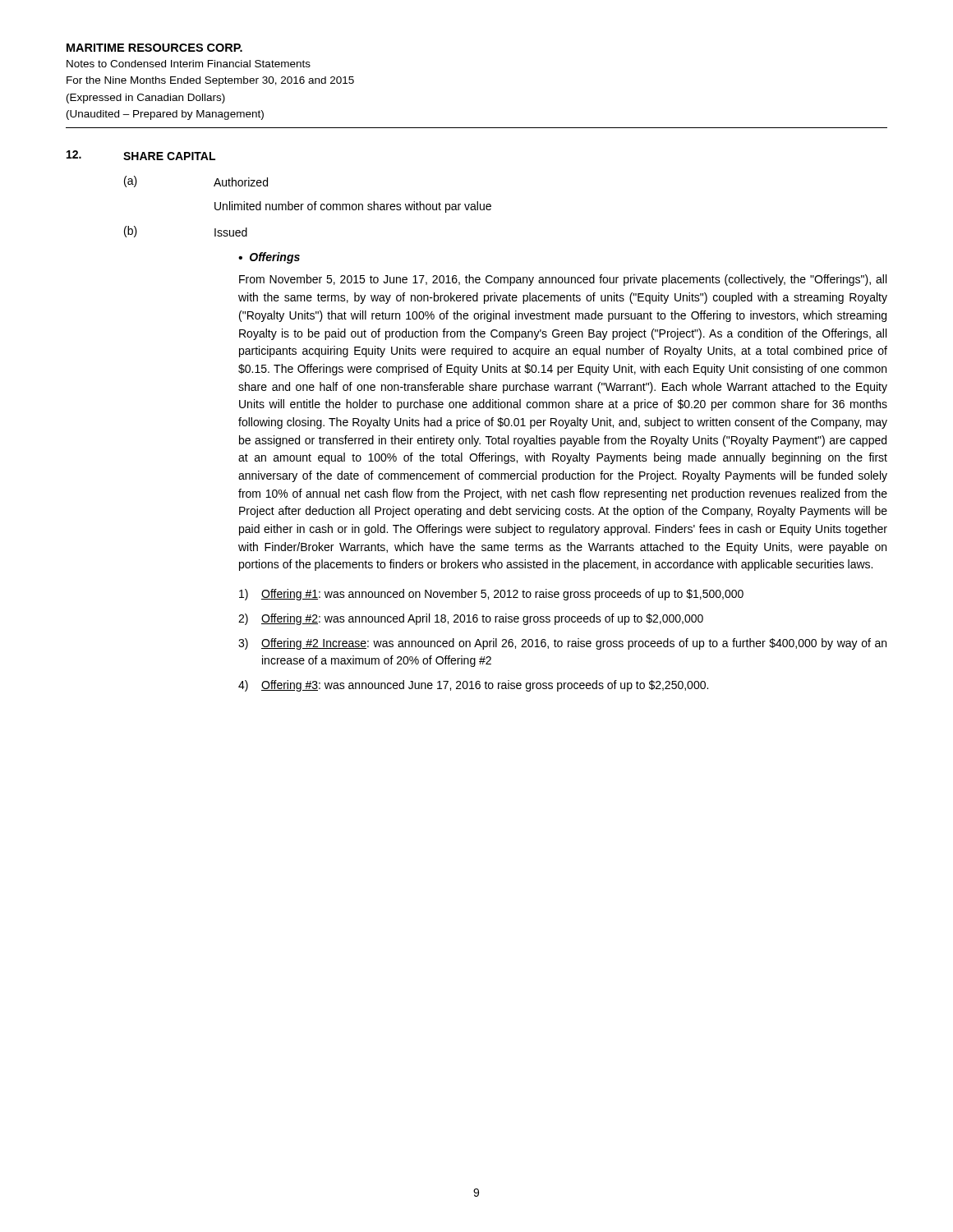Point to the element starting "(a) Authorized"
953x1232 pixels.
pyautogui.click(x=130, y=181)
